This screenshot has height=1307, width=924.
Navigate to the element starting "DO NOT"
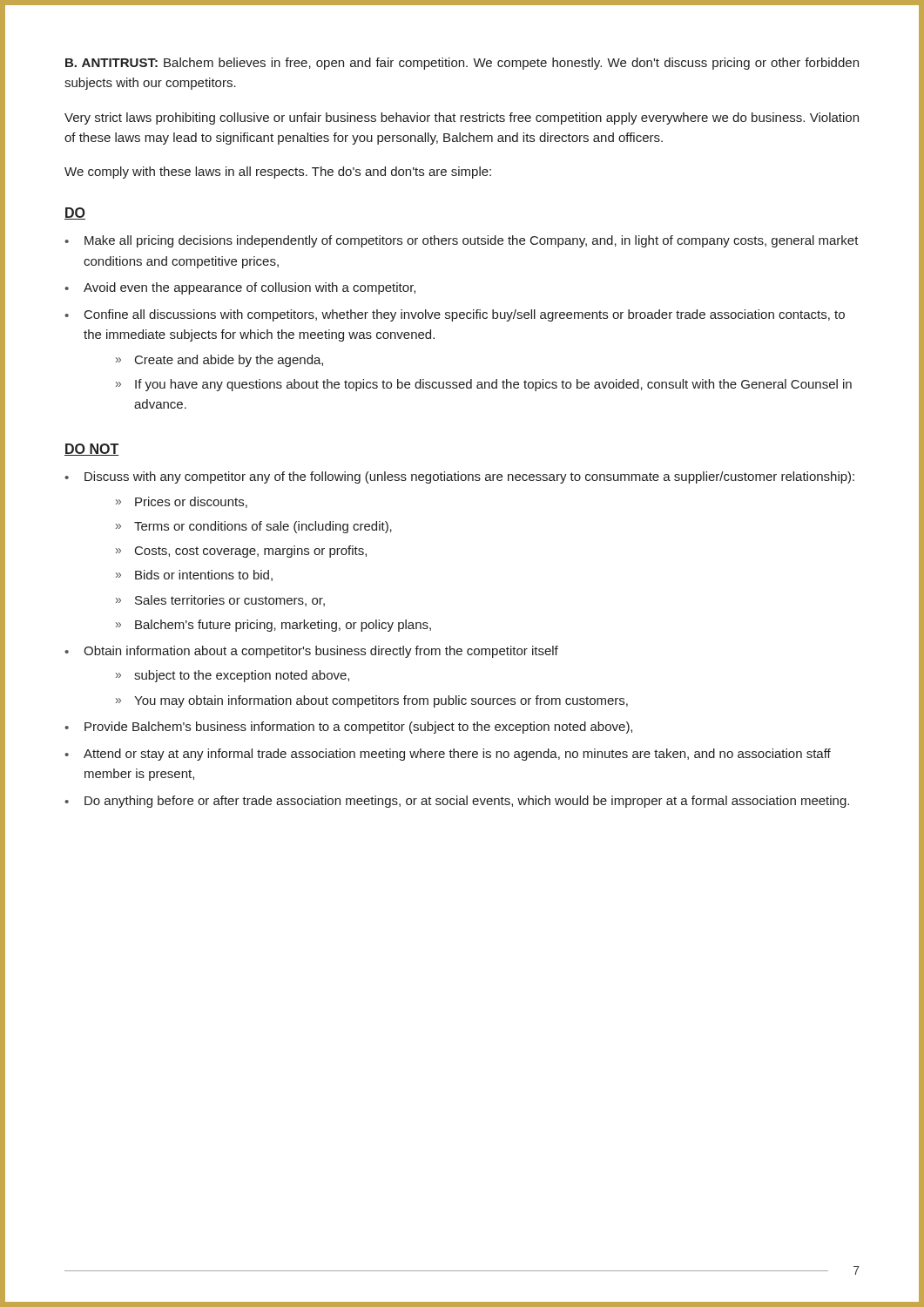coord(92,449)
